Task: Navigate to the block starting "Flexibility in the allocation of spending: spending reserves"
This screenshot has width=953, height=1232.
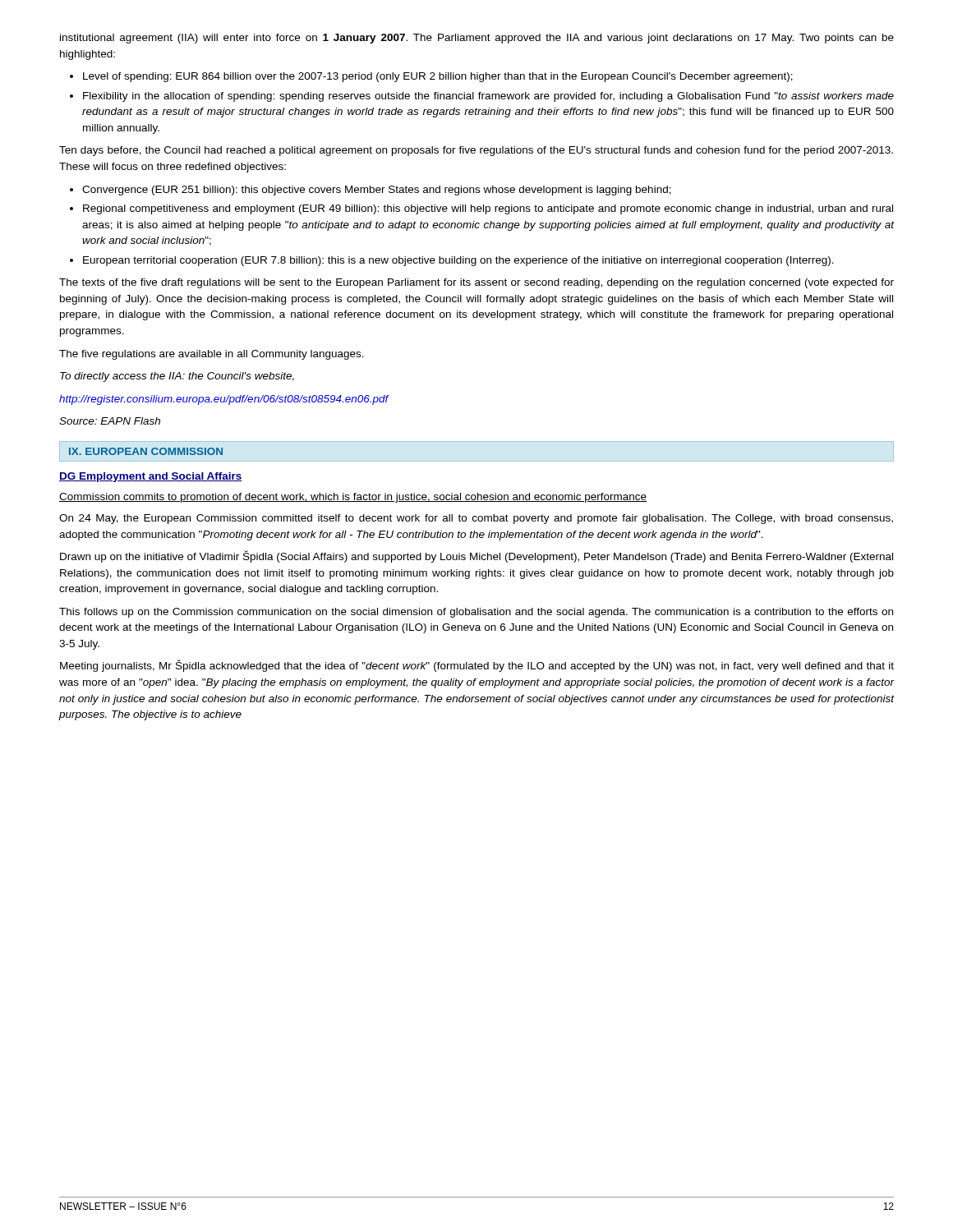Action: click(x=488, y=112)
